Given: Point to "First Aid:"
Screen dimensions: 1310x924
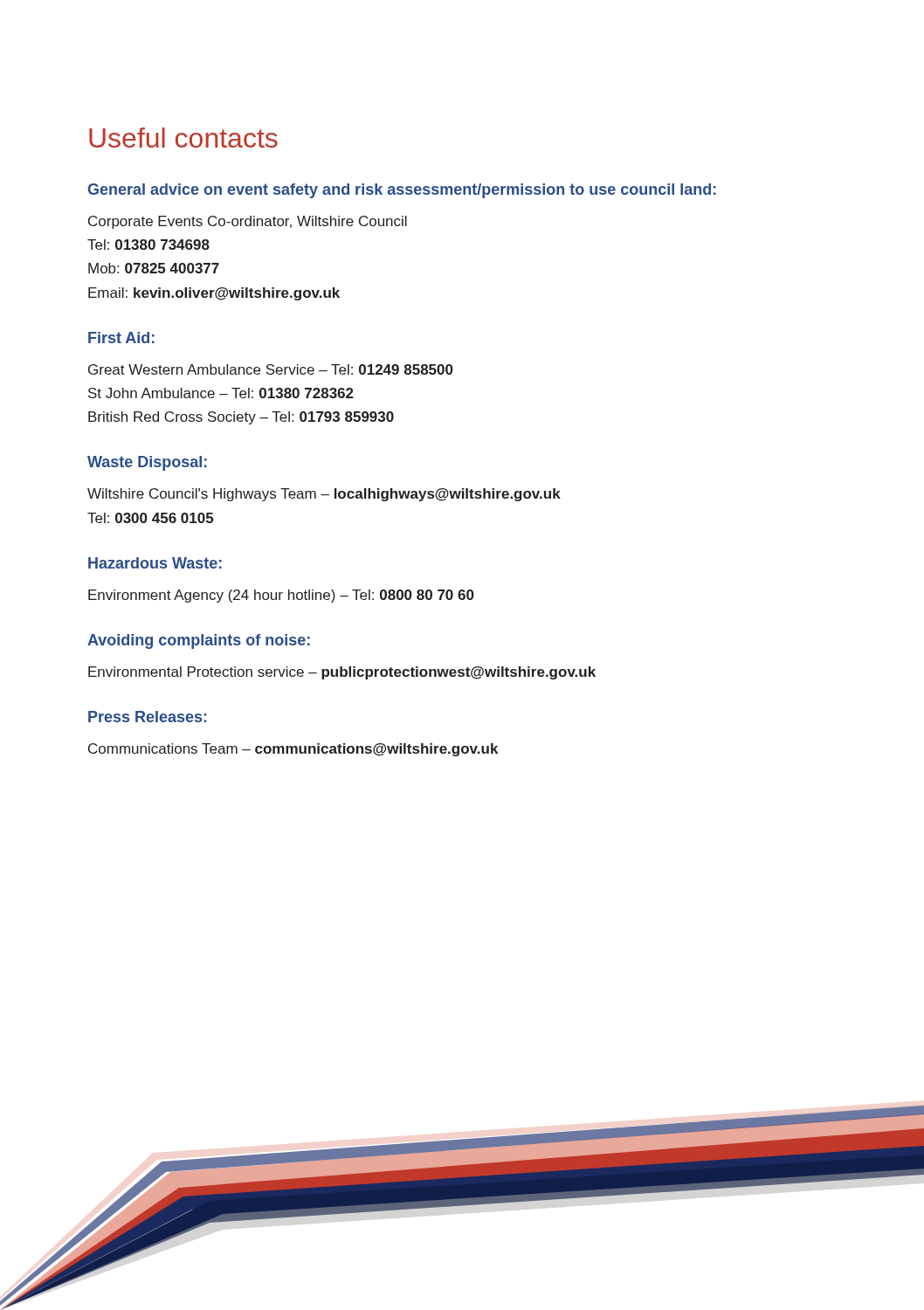Looking at the screenshot, I should click(x=122, y=338).
